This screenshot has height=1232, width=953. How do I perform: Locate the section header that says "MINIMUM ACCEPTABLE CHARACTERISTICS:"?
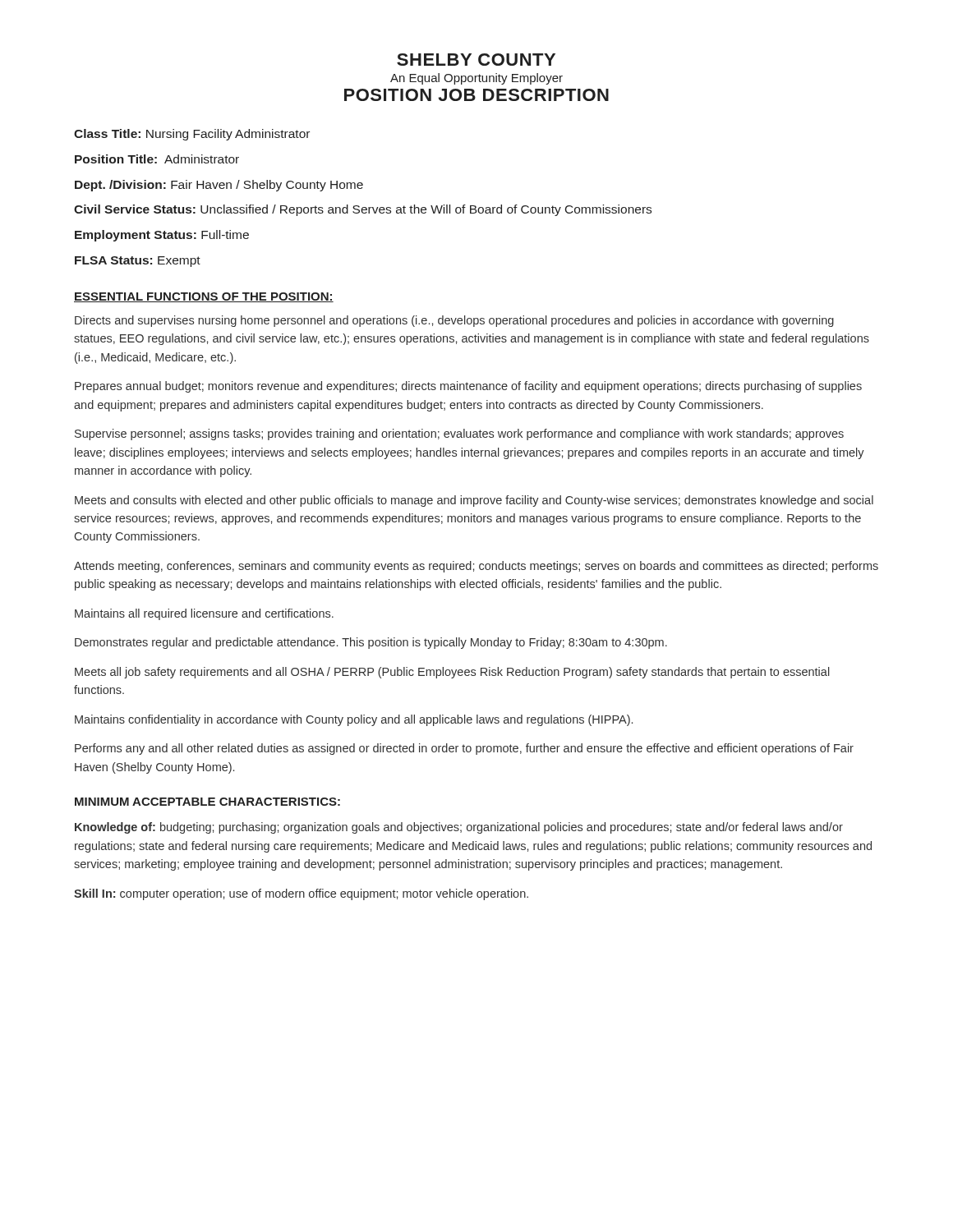point(207,801)
